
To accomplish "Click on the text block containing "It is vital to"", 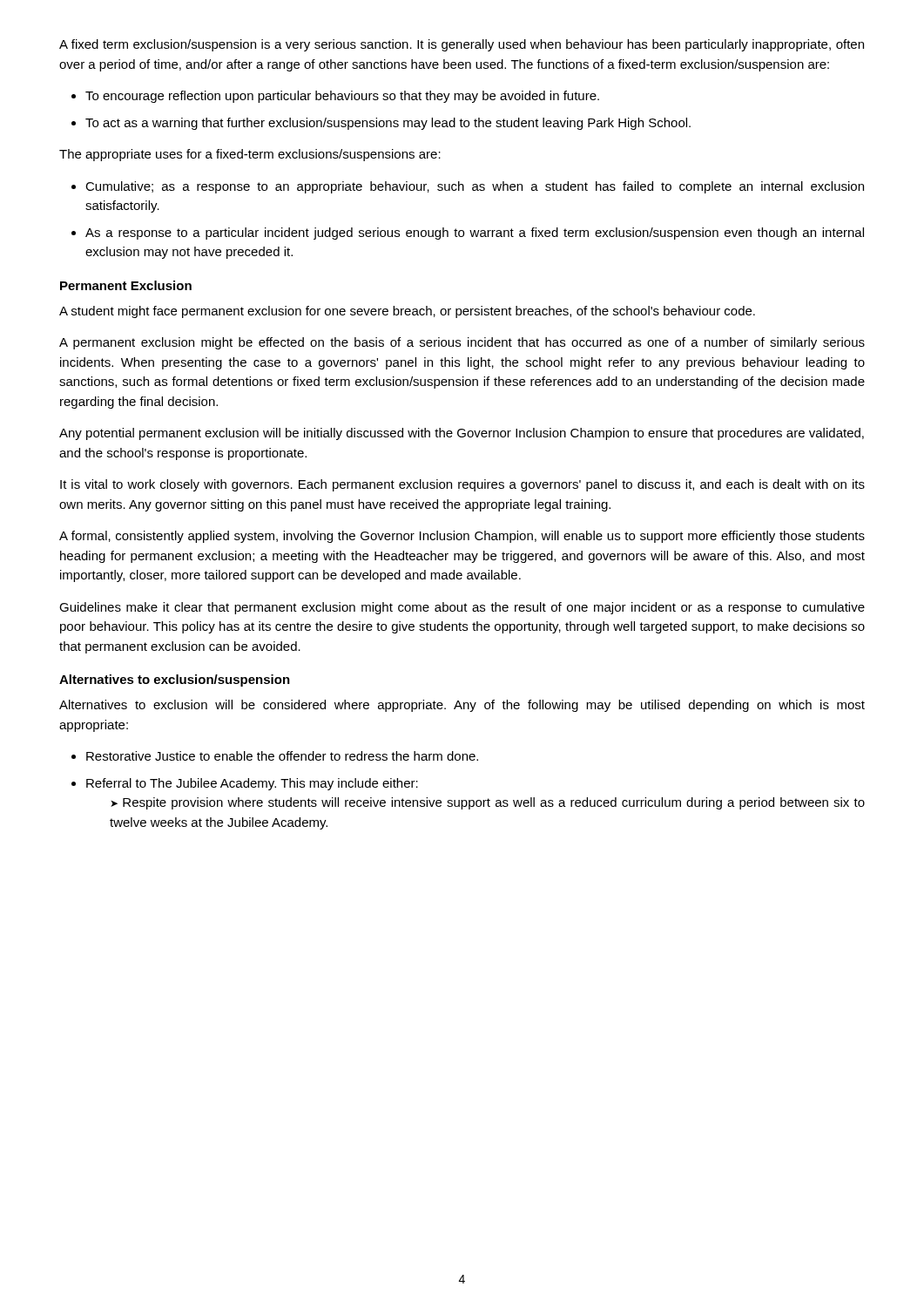I will [462, 494].
